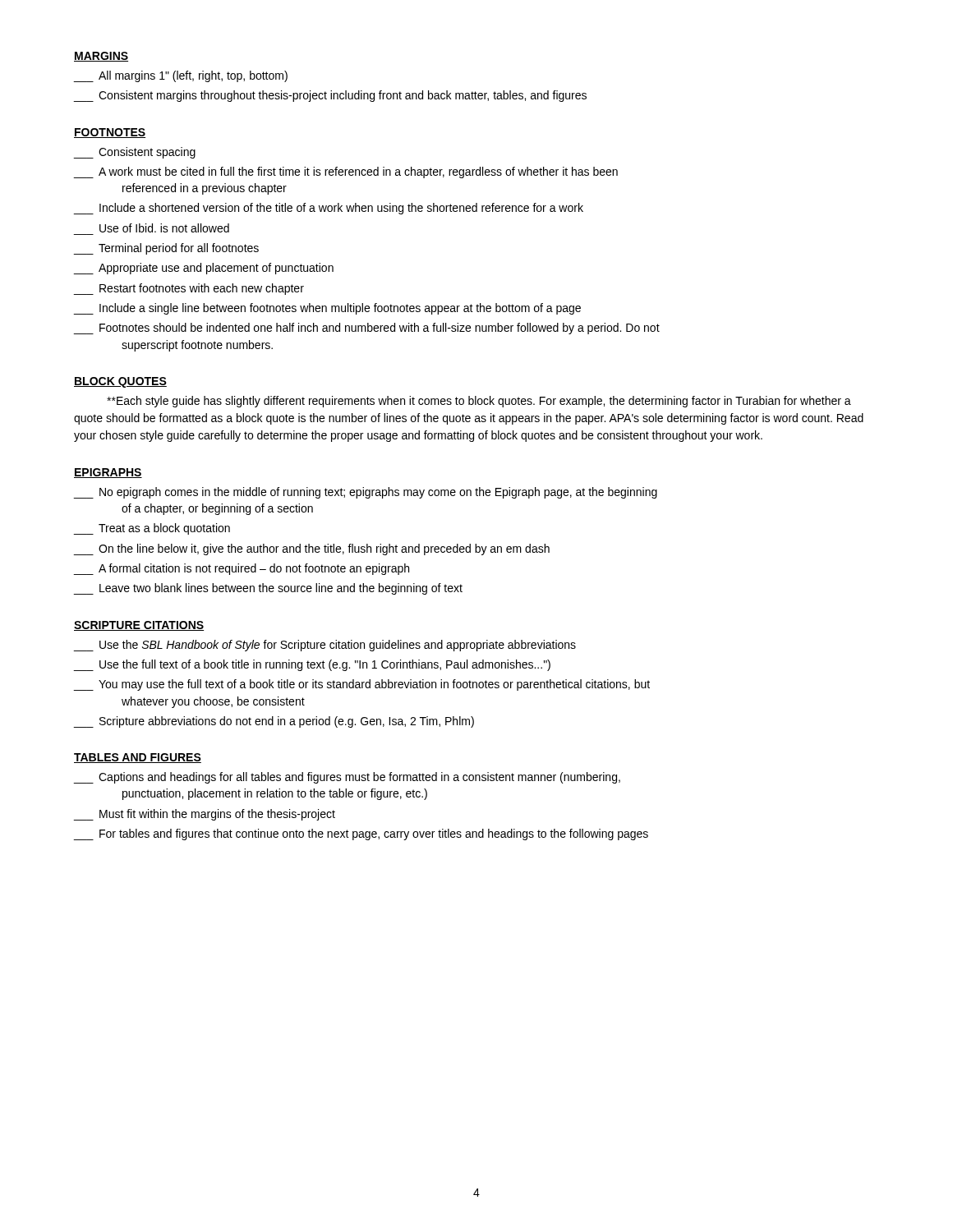
Task: Select the passage starting "___ No epigraph comes in"
Action: tap(476, 500)
